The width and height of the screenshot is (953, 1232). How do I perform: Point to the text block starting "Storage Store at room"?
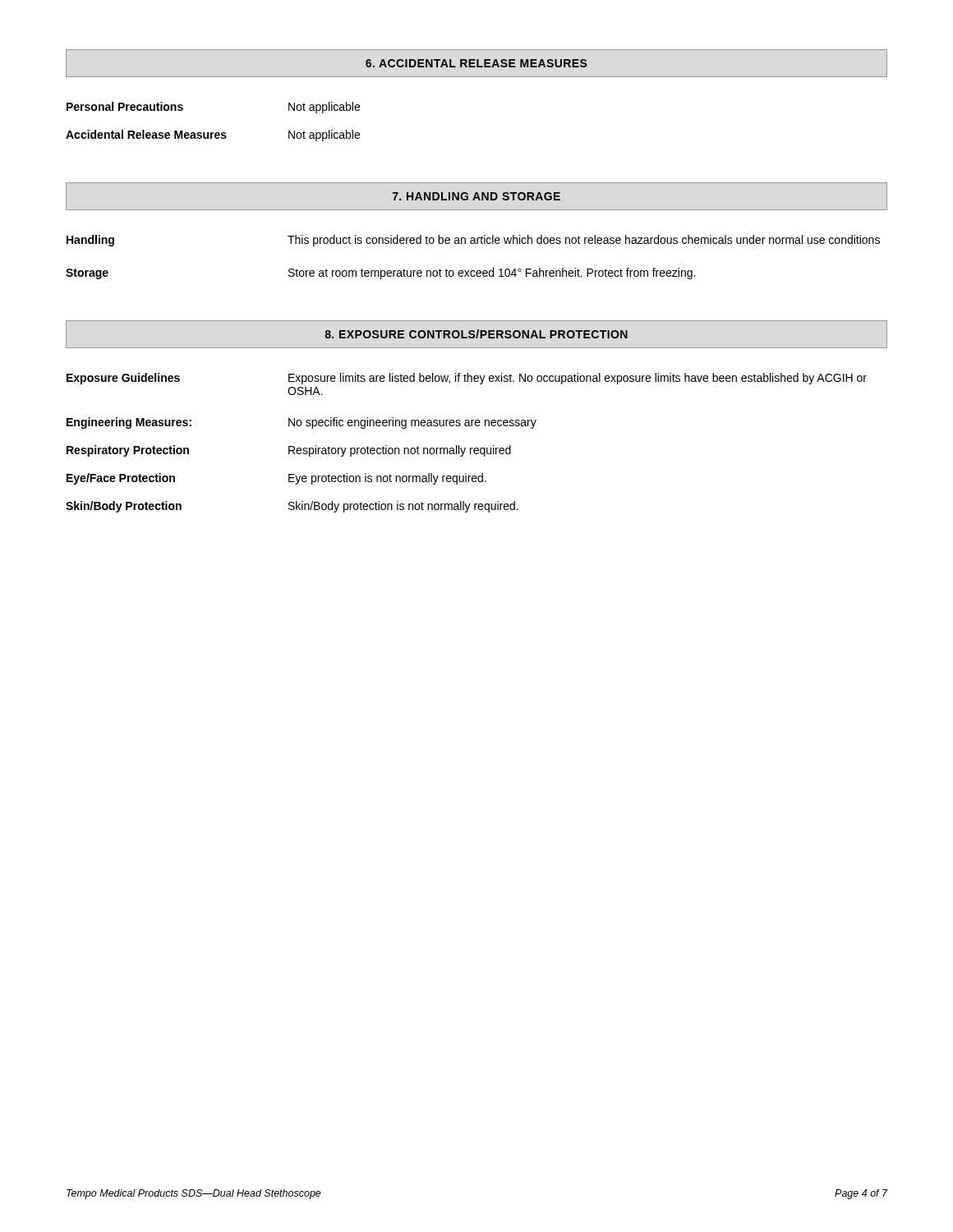click(476, 273)
